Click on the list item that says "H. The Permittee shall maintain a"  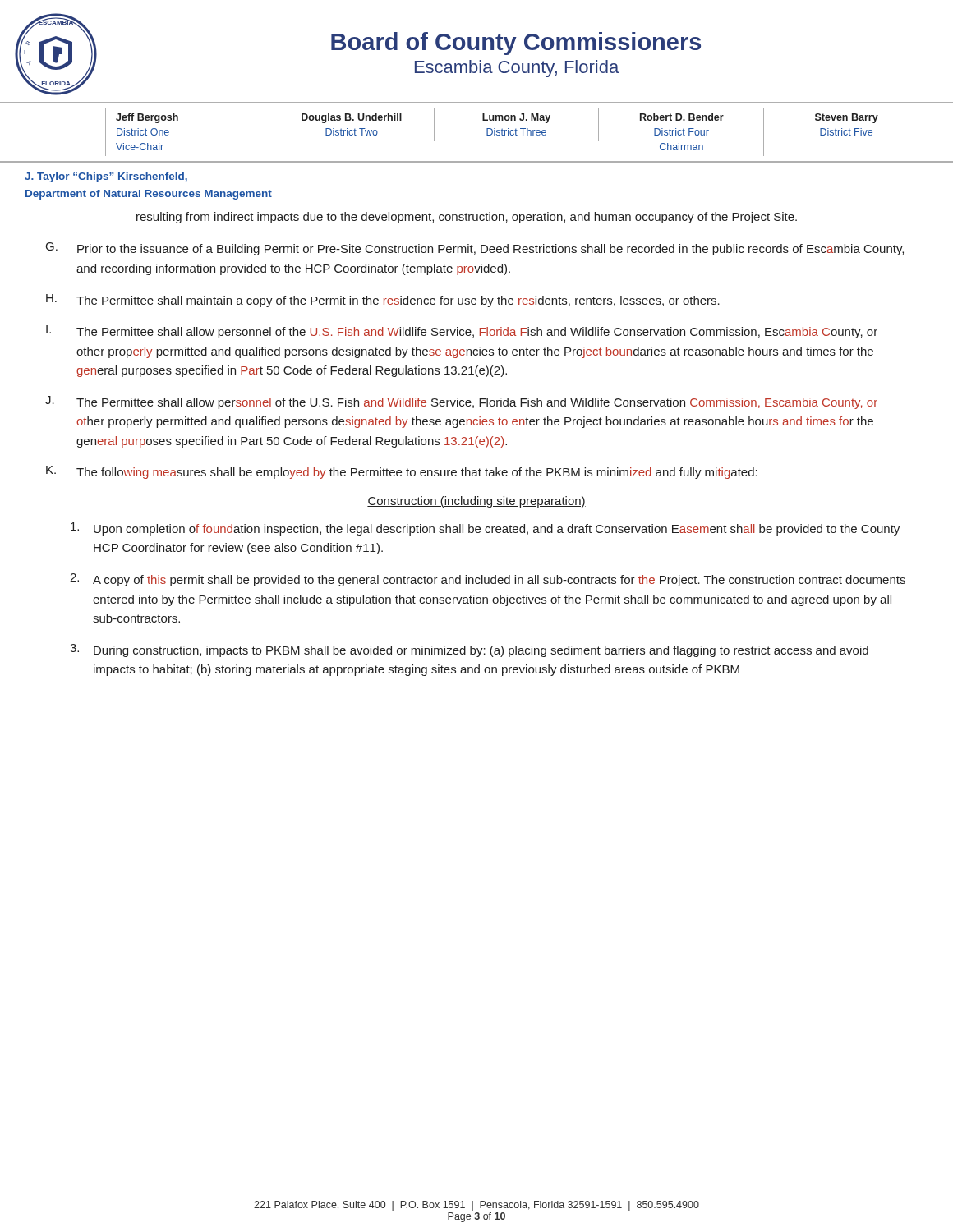click(x=476, y=300)
